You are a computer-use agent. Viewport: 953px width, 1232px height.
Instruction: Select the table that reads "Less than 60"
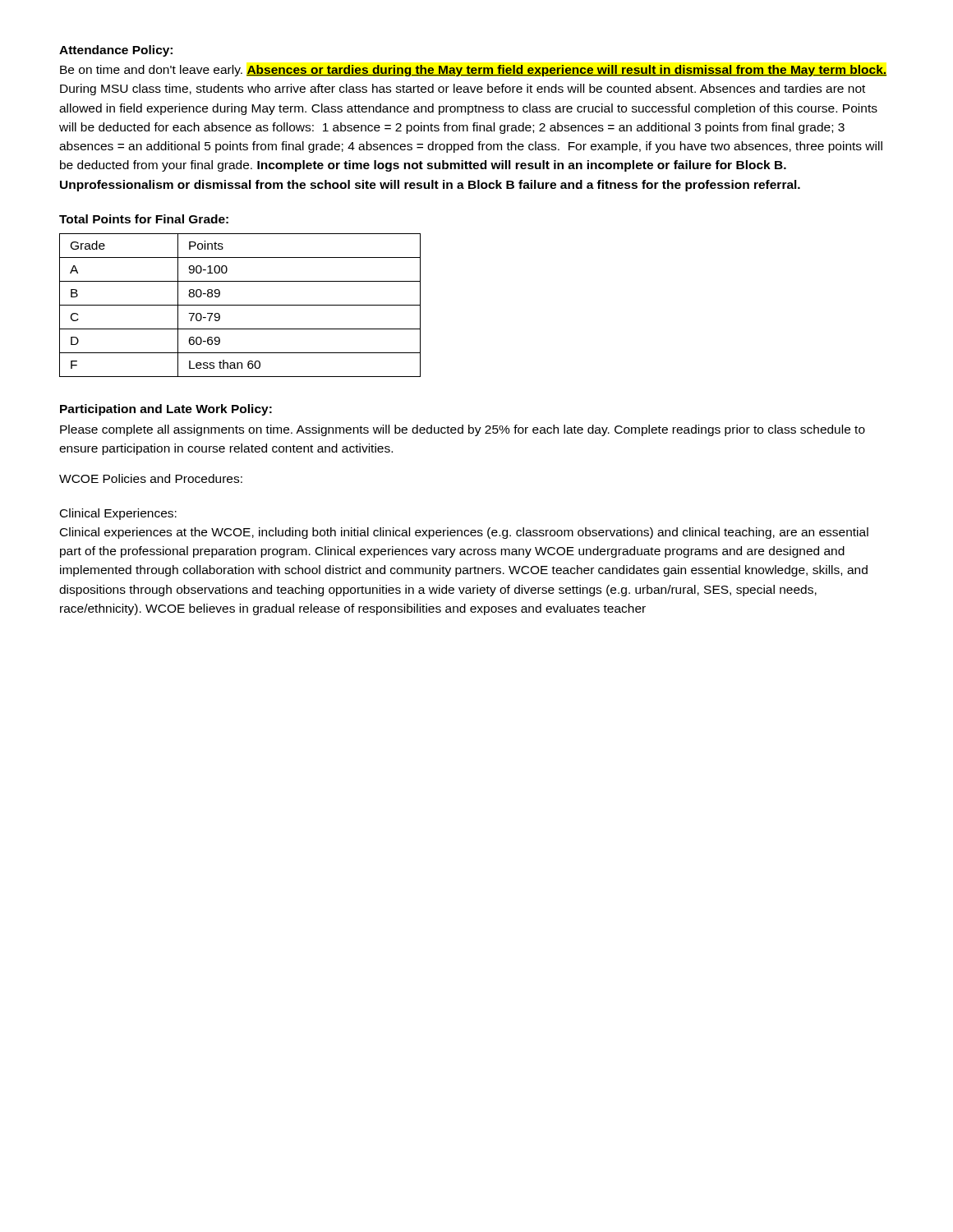click(x=476, y=305)
